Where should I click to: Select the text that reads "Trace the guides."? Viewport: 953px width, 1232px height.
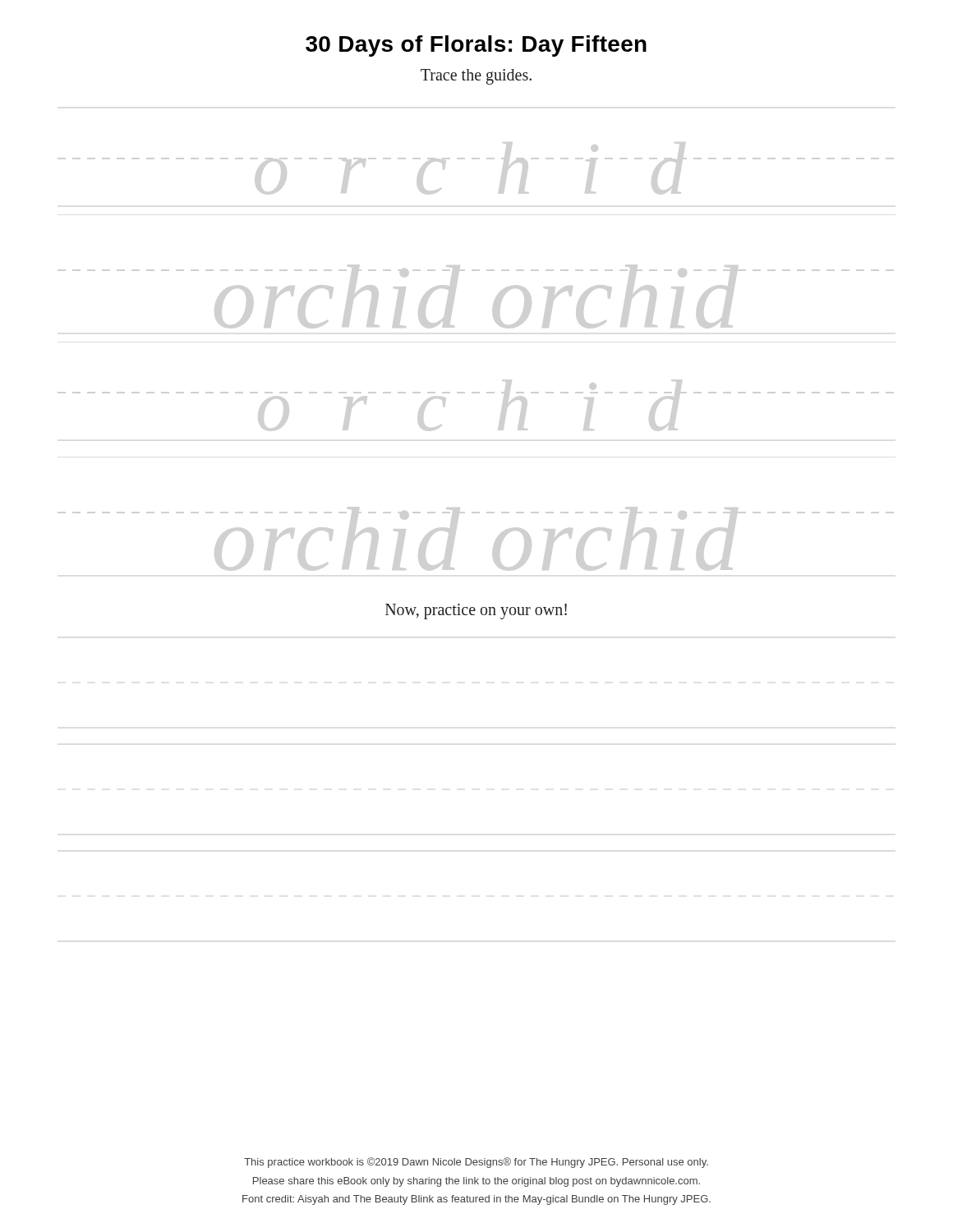pos(476,75)
